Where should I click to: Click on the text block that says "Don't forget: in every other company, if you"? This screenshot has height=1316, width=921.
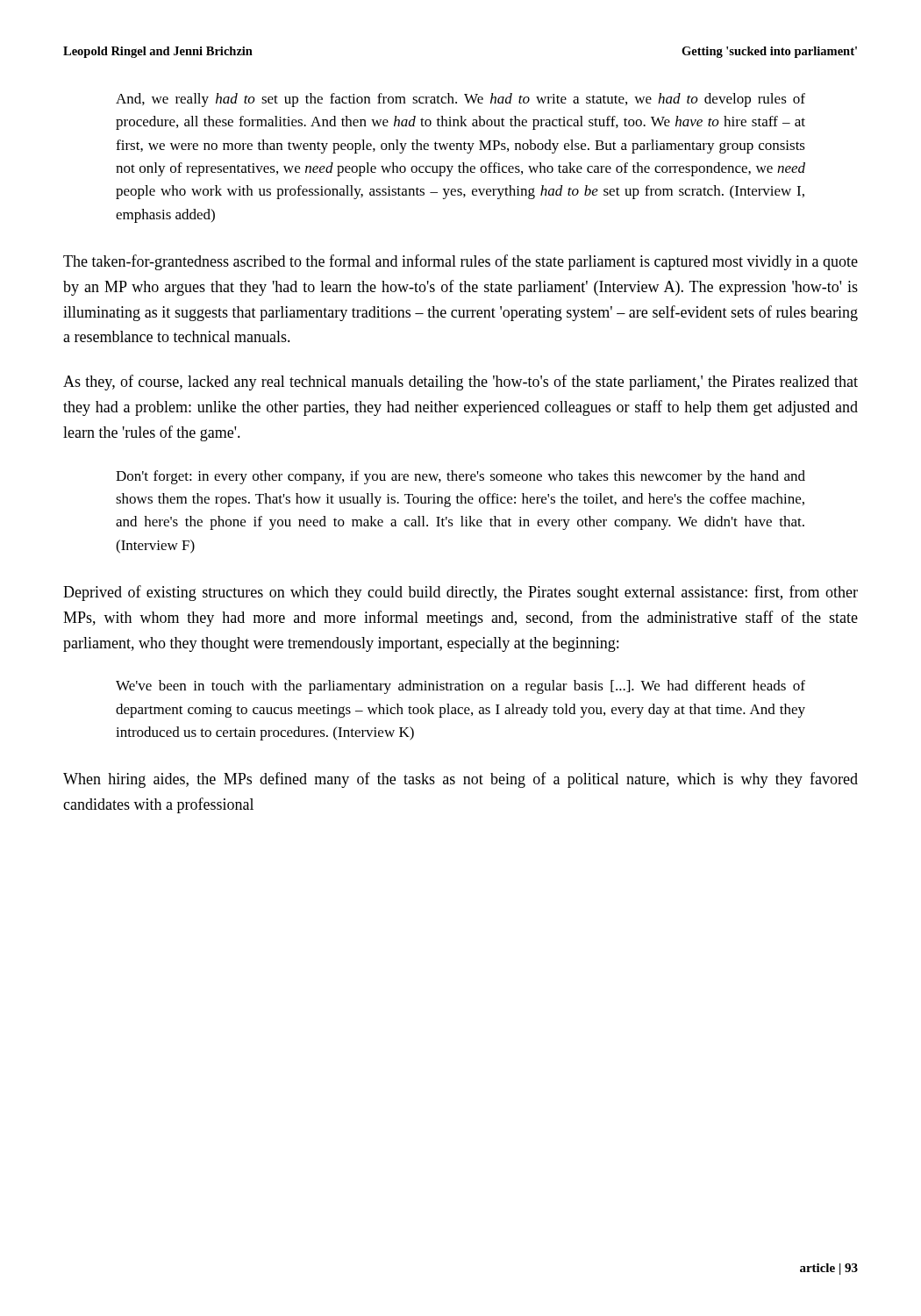coord(460,510)
